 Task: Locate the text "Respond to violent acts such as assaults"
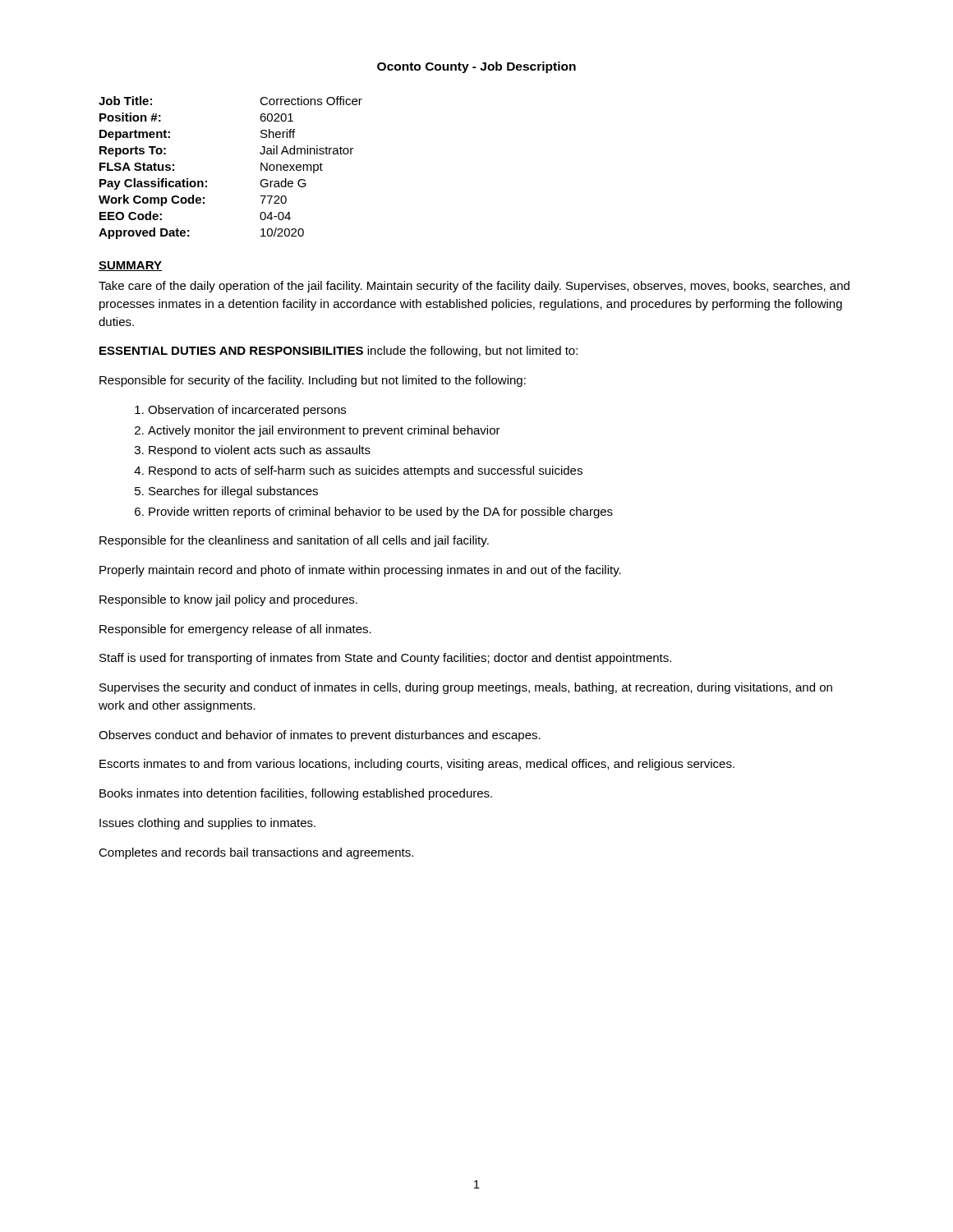[x=259, y=450]
